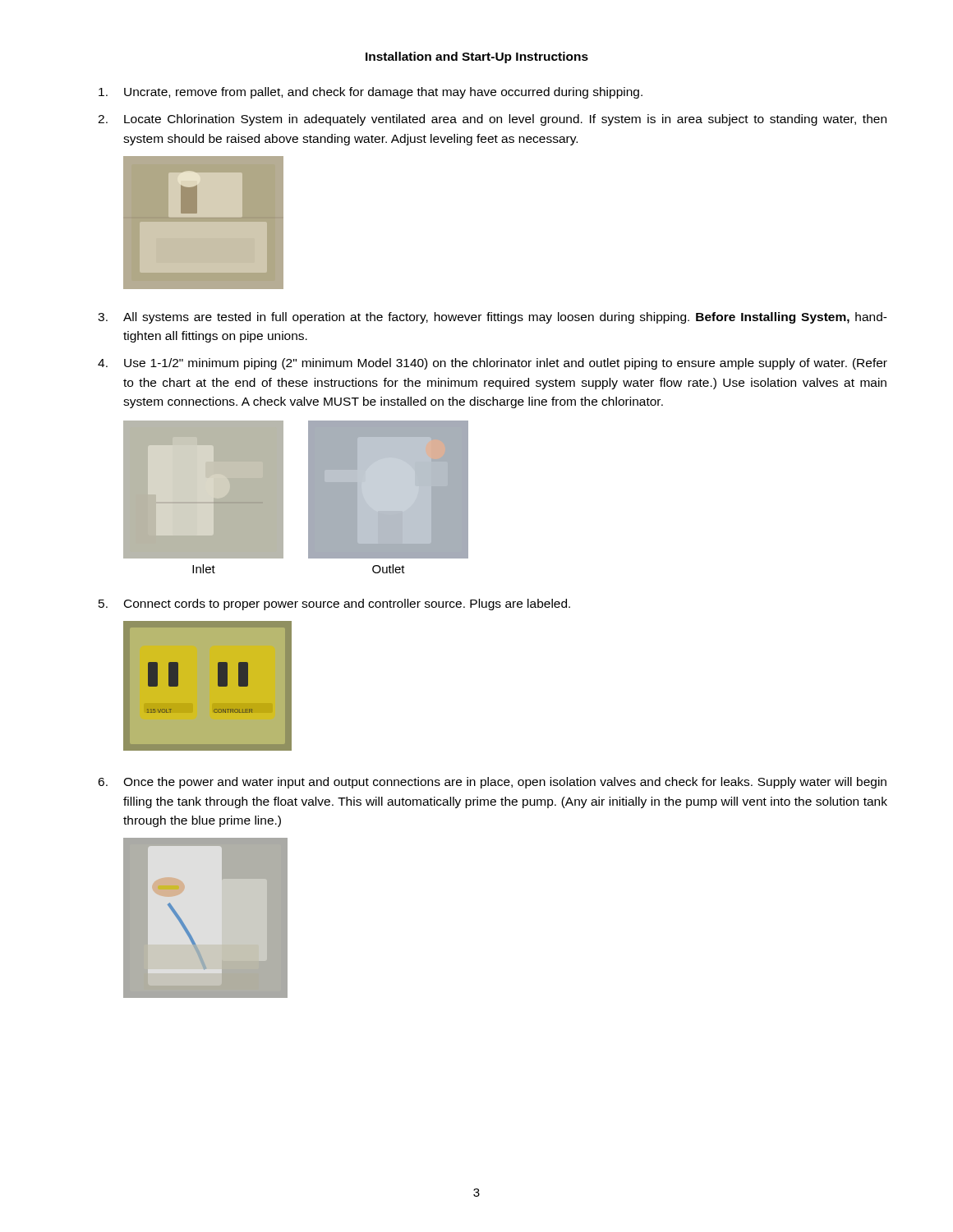This screenshot has height=1232, width=953.
Task: Locate the title that says "Installation and Start-Up Instructions"
Action: pos(476,56)
